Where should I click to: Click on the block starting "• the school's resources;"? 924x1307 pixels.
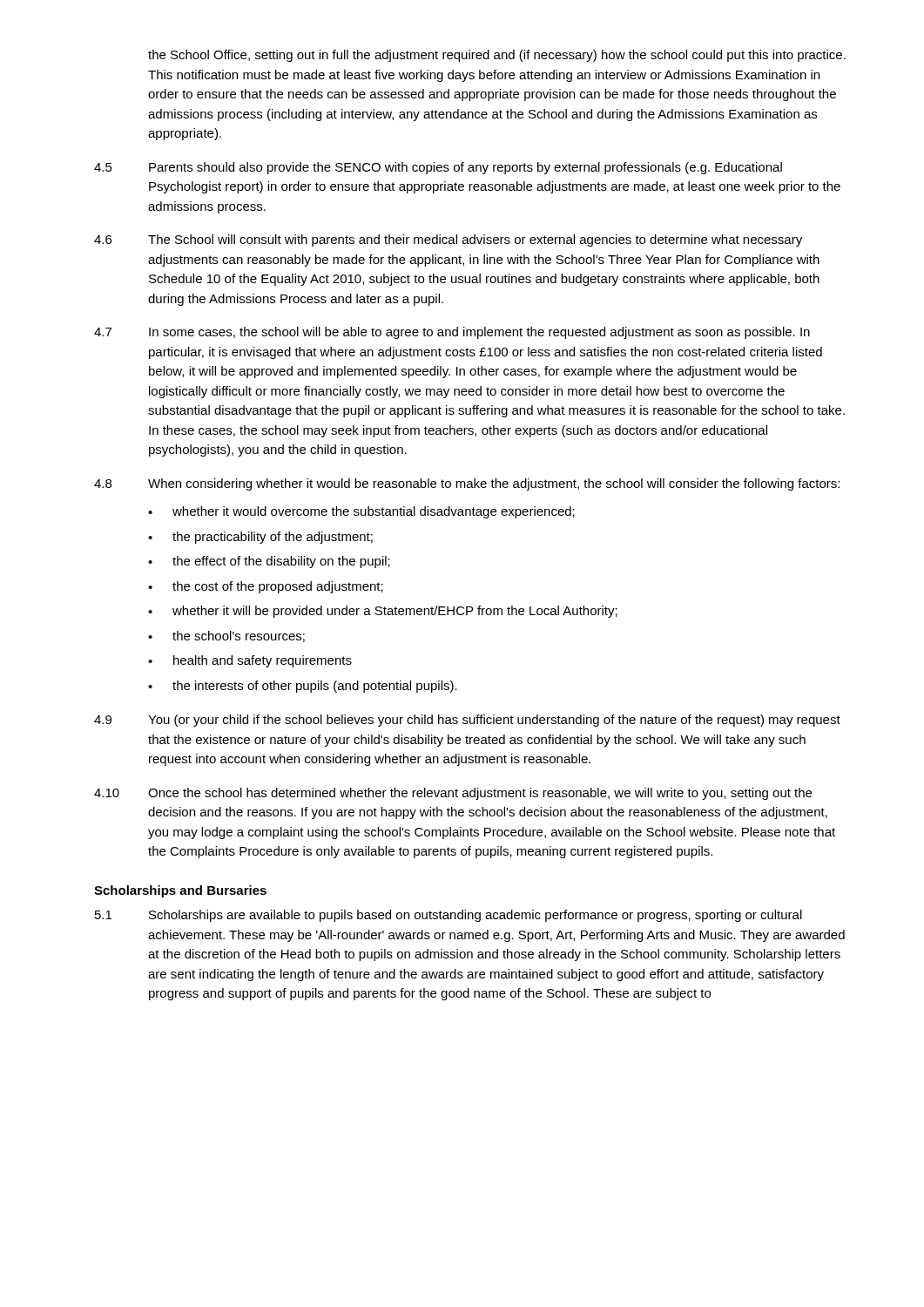(x=227, y=636)
